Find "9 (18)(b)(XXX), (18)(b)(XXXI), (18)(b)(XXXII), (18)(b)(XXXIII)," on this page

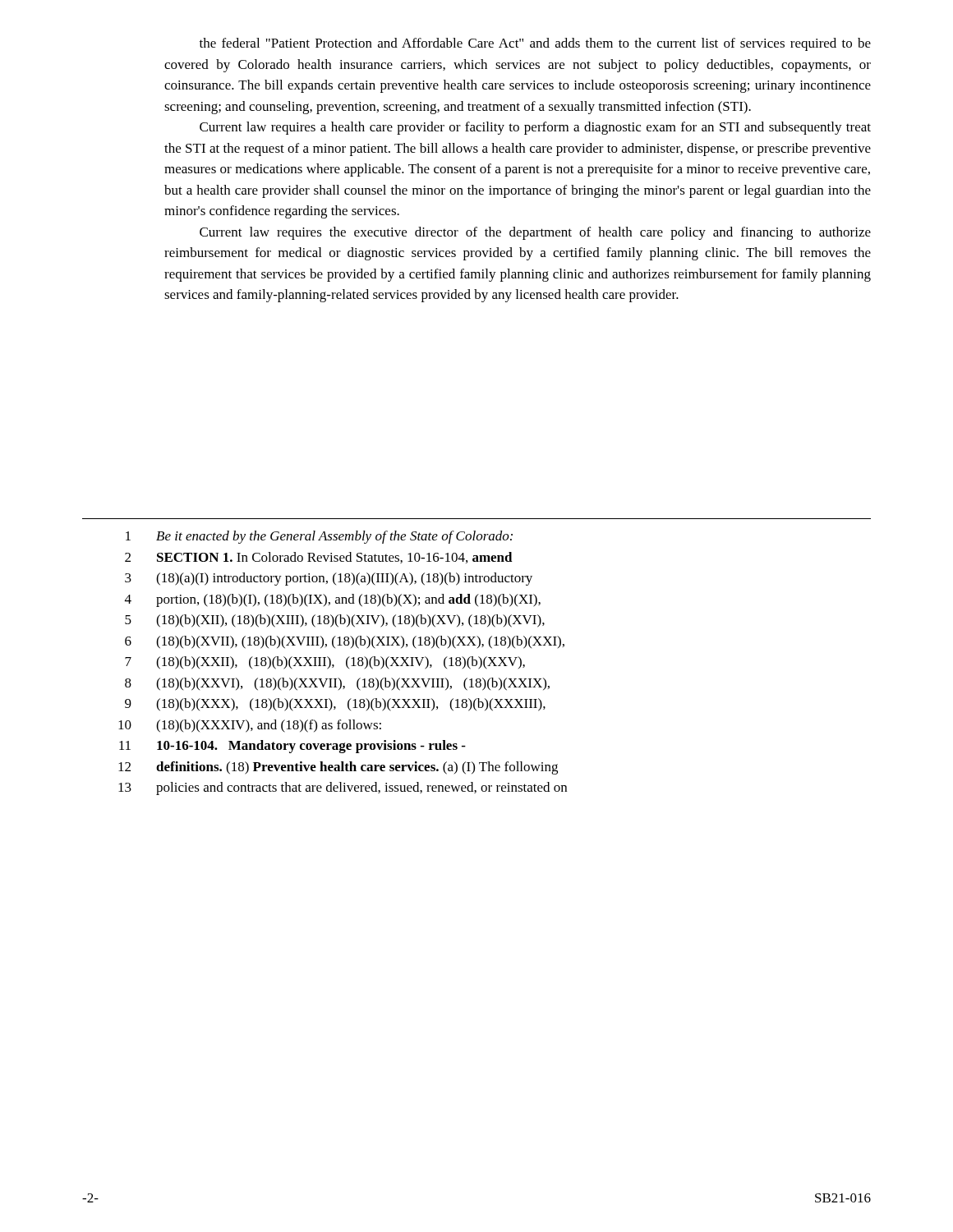[x=485, y=704]
